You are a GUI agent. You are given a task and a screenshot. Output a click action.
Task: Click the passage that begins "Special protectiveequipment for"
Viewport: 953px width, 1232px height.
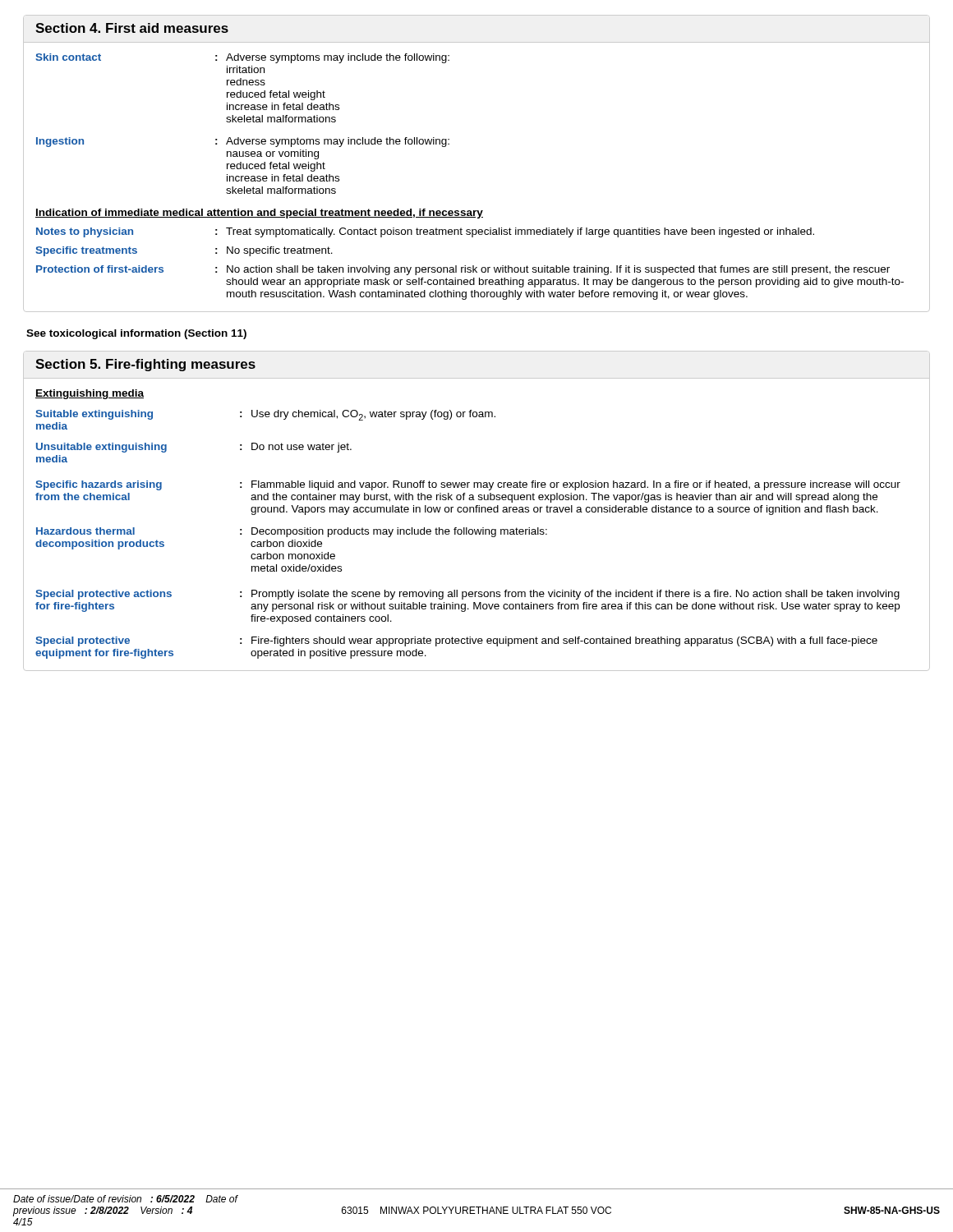(x=476, y=646)
